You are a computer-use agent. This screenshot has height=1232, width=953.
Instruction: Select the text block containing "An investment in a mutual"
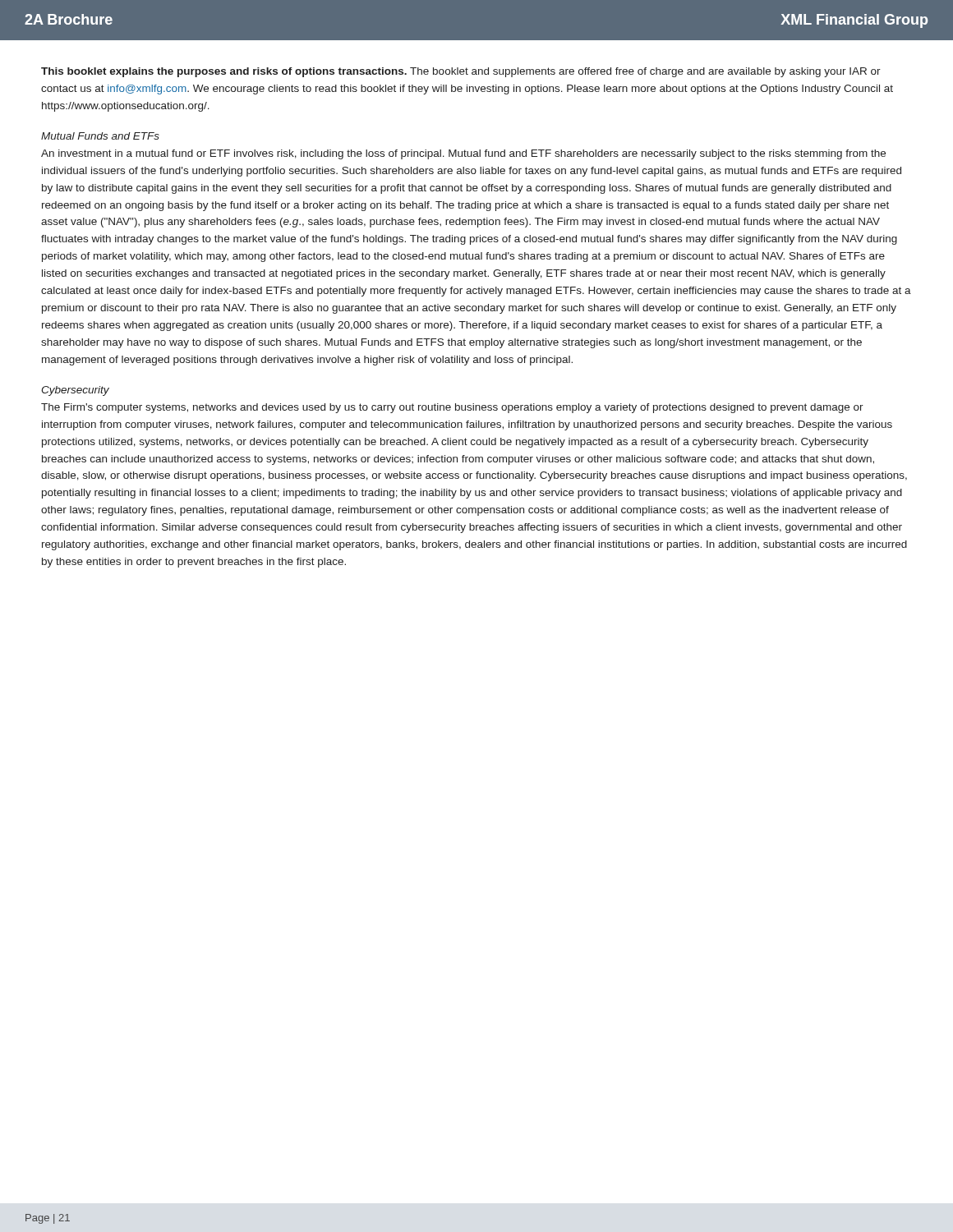tap(476, 256)
